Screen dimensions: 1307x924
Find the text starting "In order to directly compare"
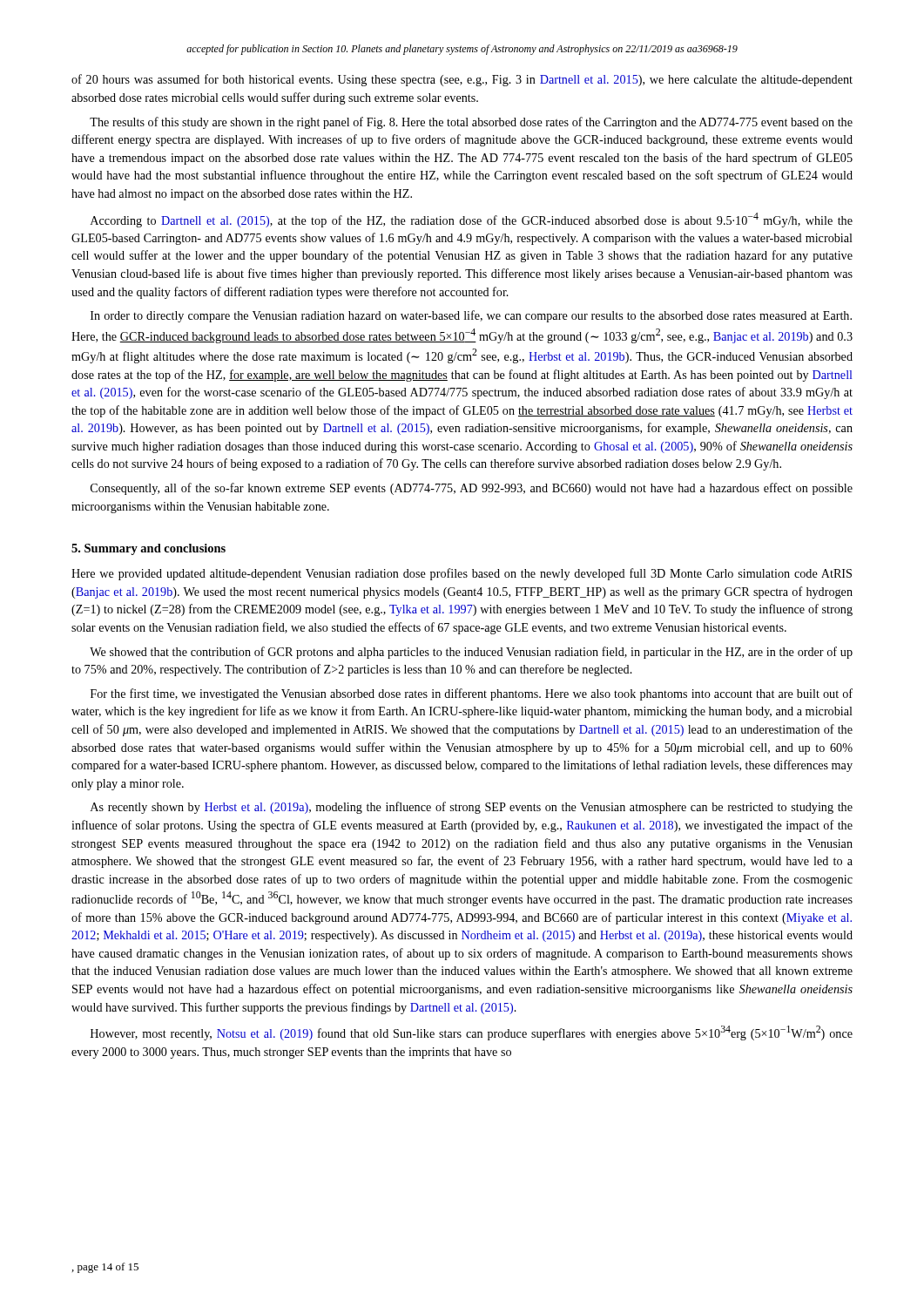(x=462, y=390)
